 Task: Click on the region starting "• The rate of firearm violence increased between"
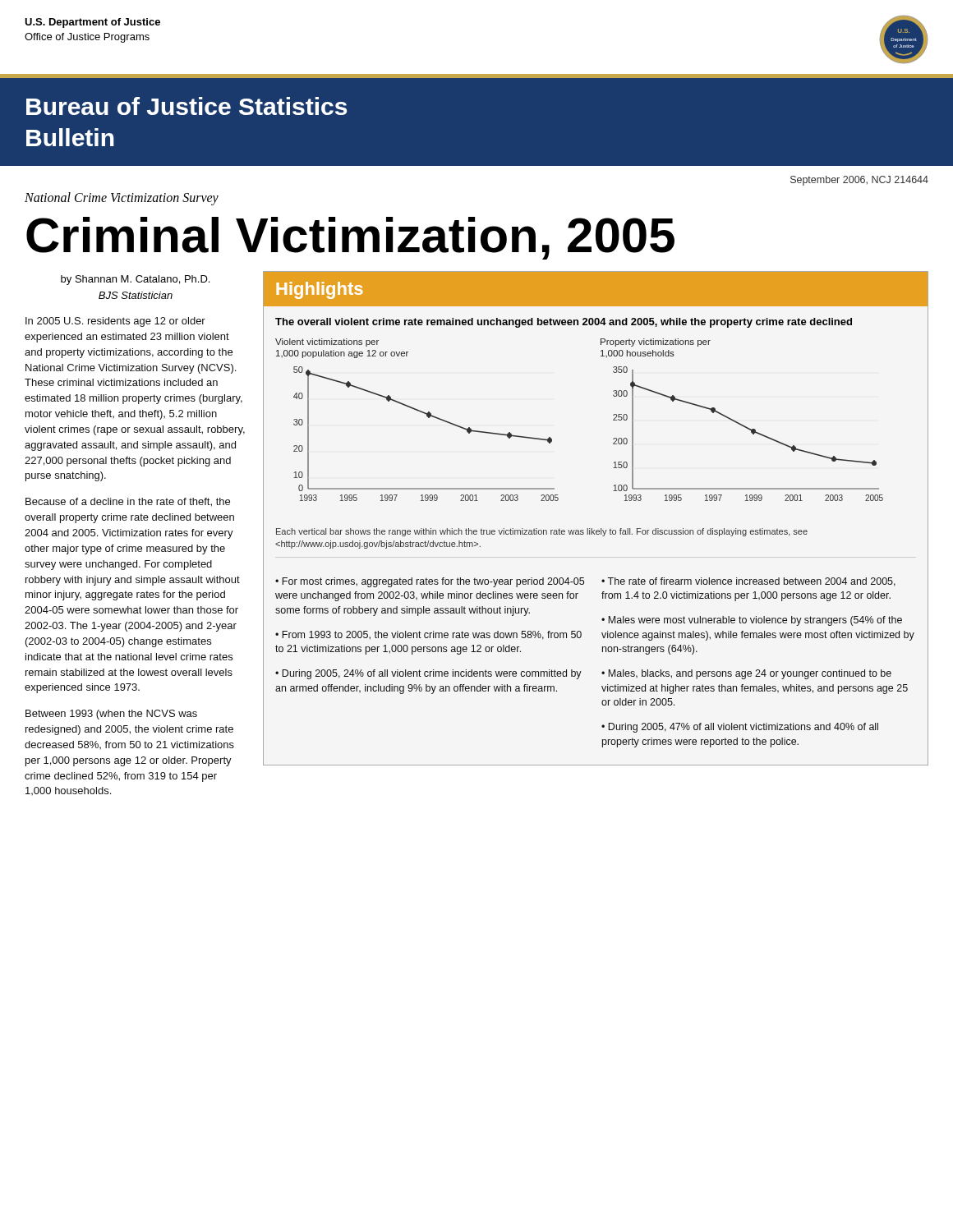click(749, 588)
